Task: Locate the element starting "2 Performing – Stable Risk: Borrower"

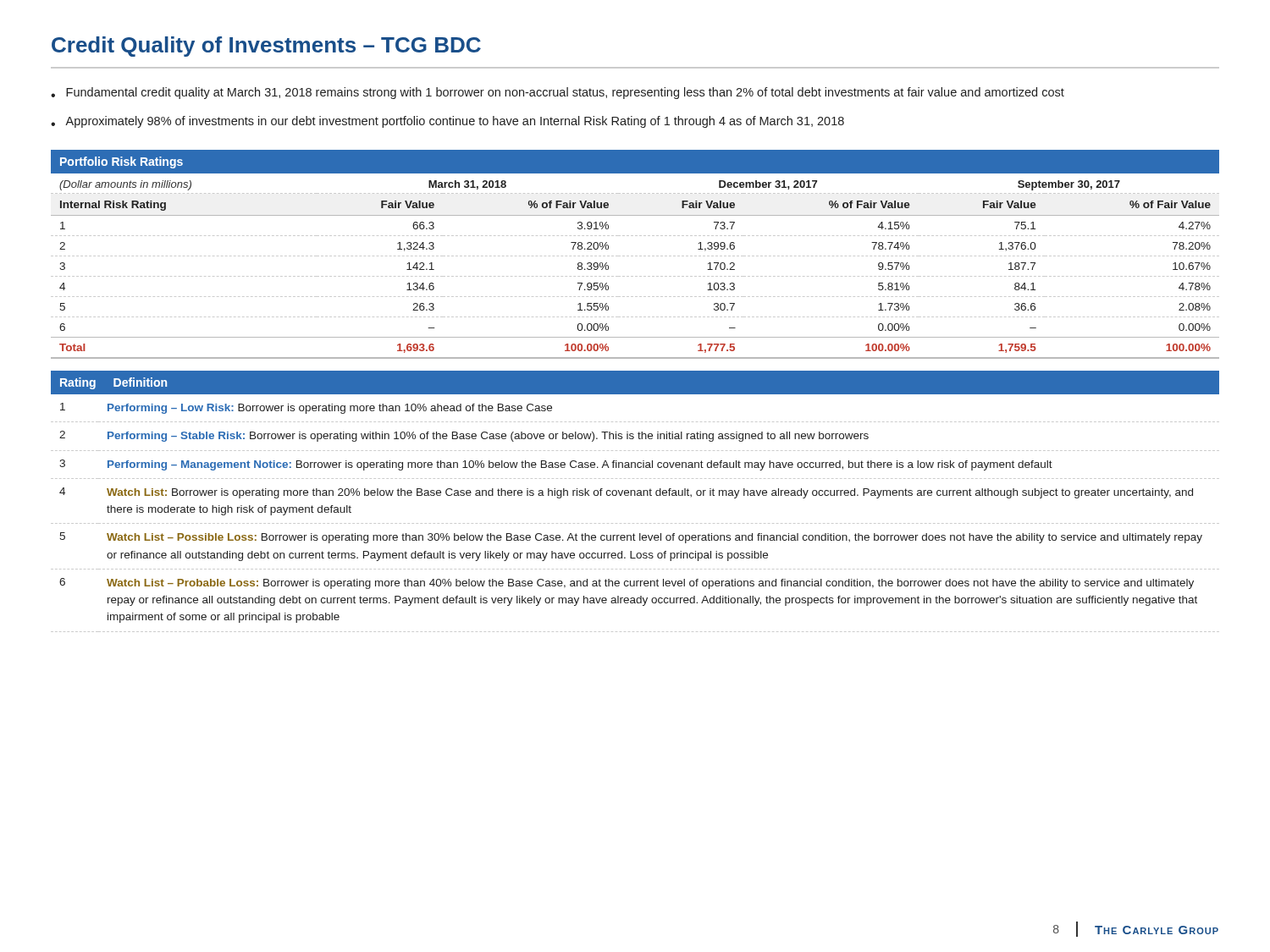Action: [635, 436]
